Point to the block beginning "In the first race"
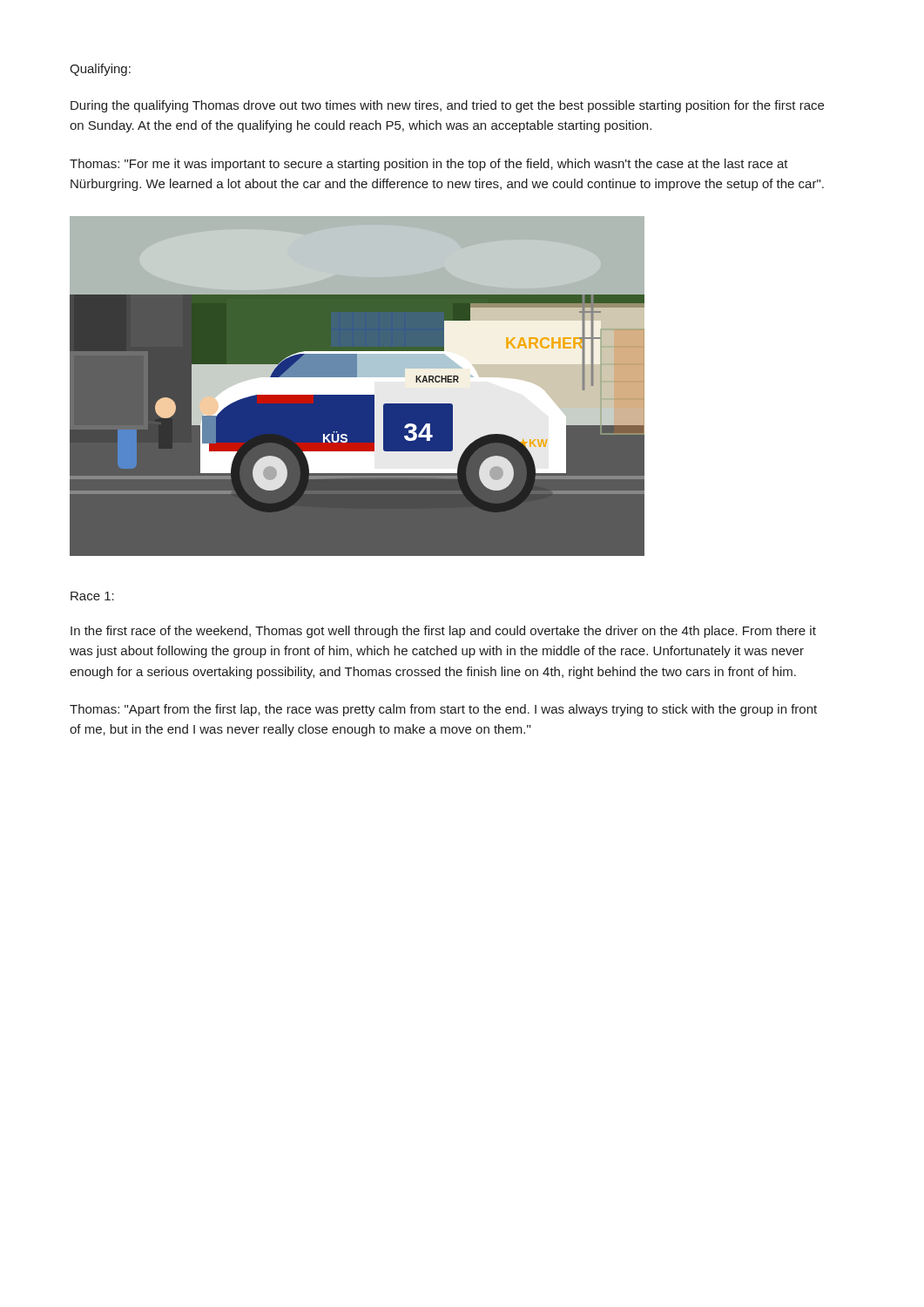 click(443, 651)
